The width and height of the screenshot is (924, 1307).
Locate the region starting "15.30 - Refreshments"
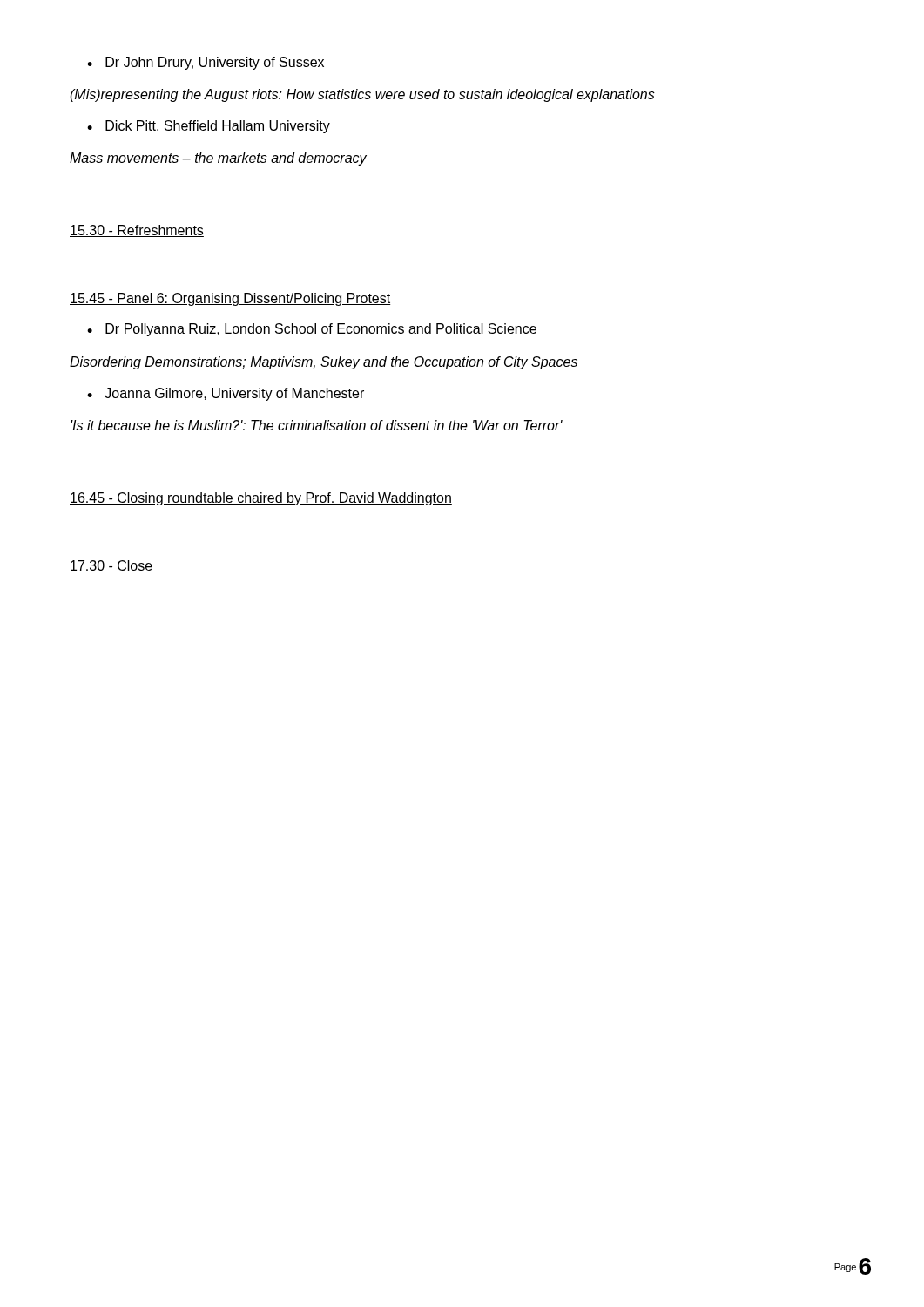(137, 231)
